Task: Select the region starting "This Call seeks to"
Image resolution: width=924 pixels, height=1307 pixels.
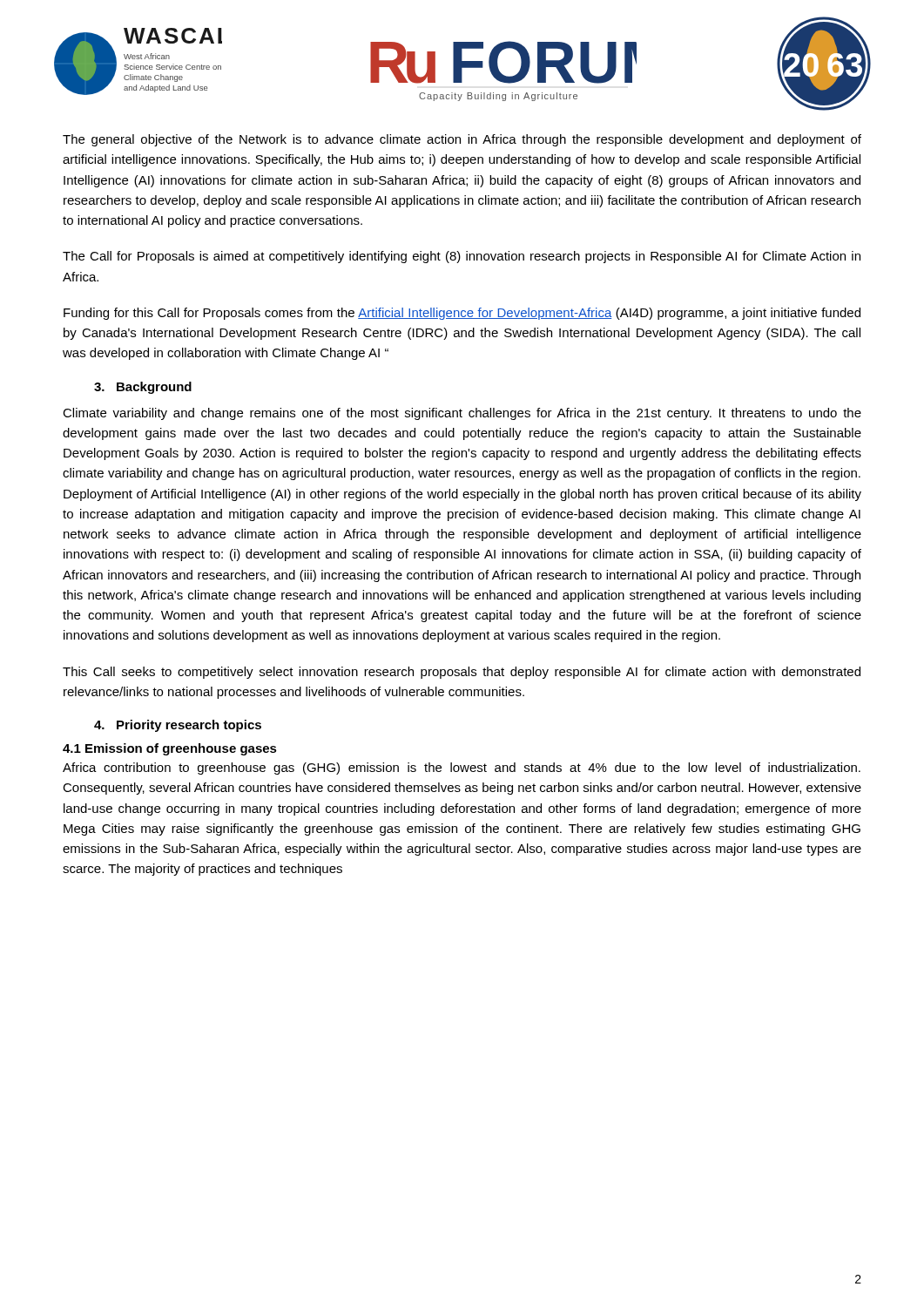Action: tap(462, 681)
